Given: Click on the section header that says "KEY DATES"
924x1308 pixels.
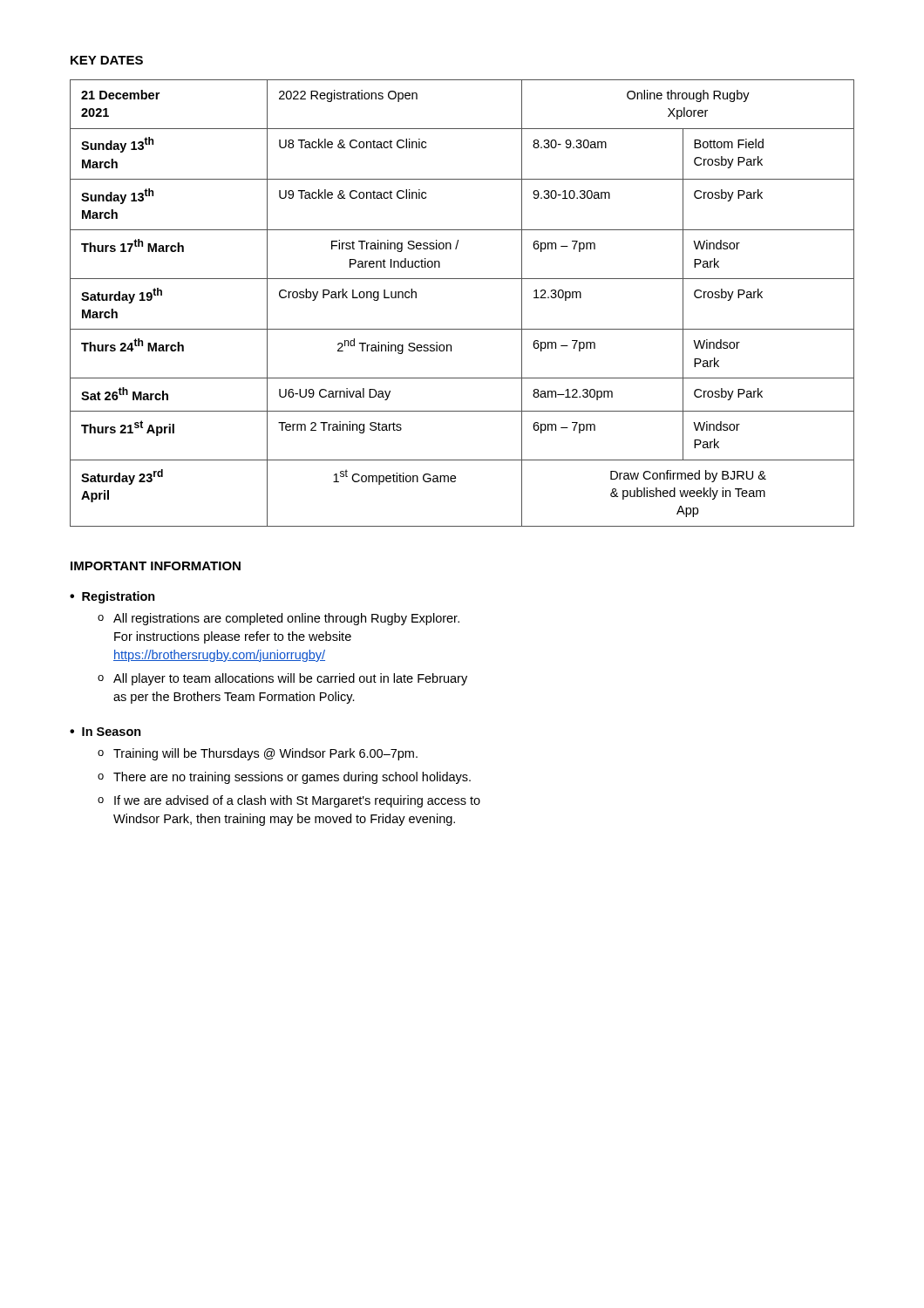Looking at the screenshot, I should point(107,60).
